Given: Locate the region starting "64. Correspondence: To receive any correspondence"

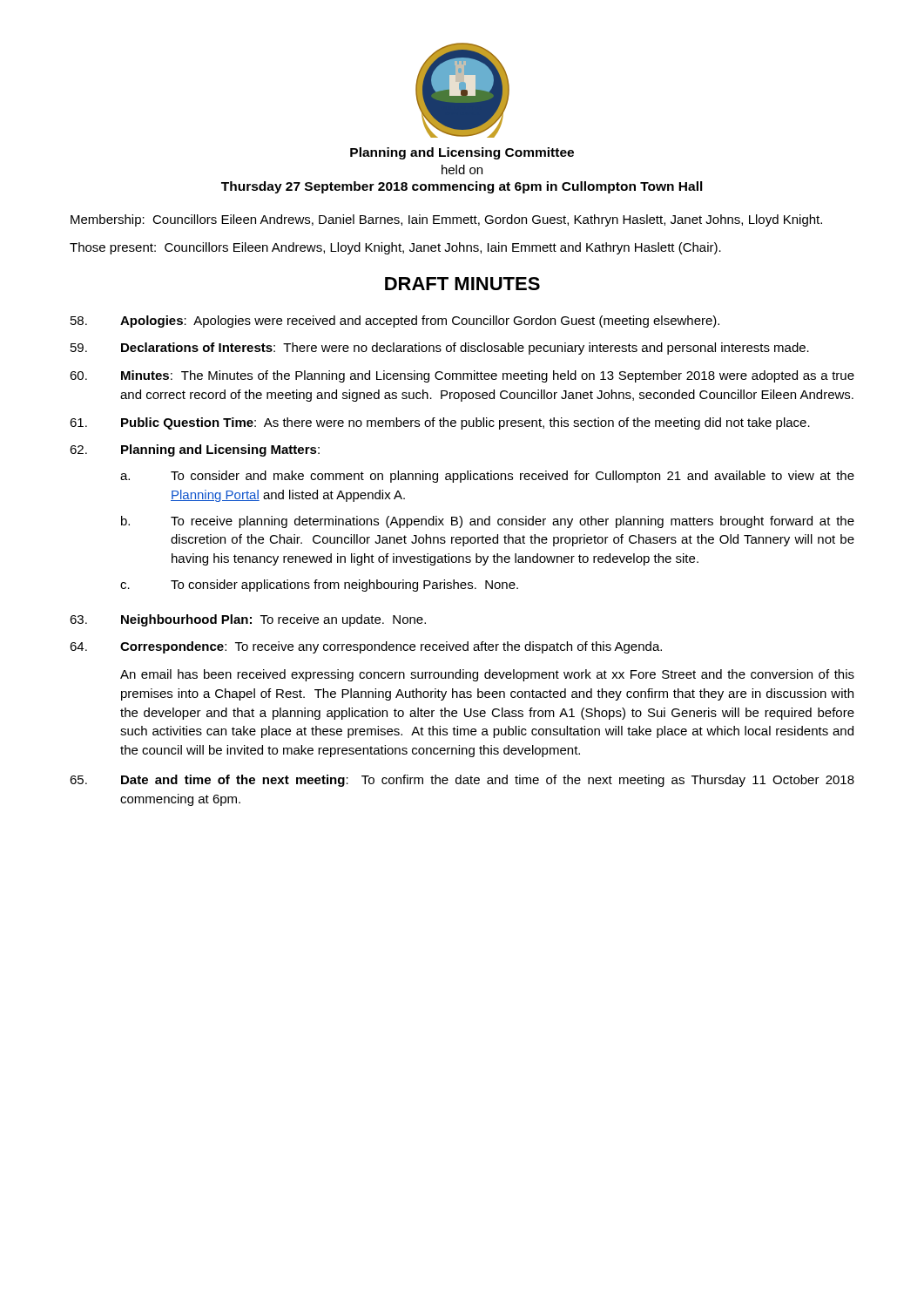Looking at the screenshot, I should tap(462, 647).
